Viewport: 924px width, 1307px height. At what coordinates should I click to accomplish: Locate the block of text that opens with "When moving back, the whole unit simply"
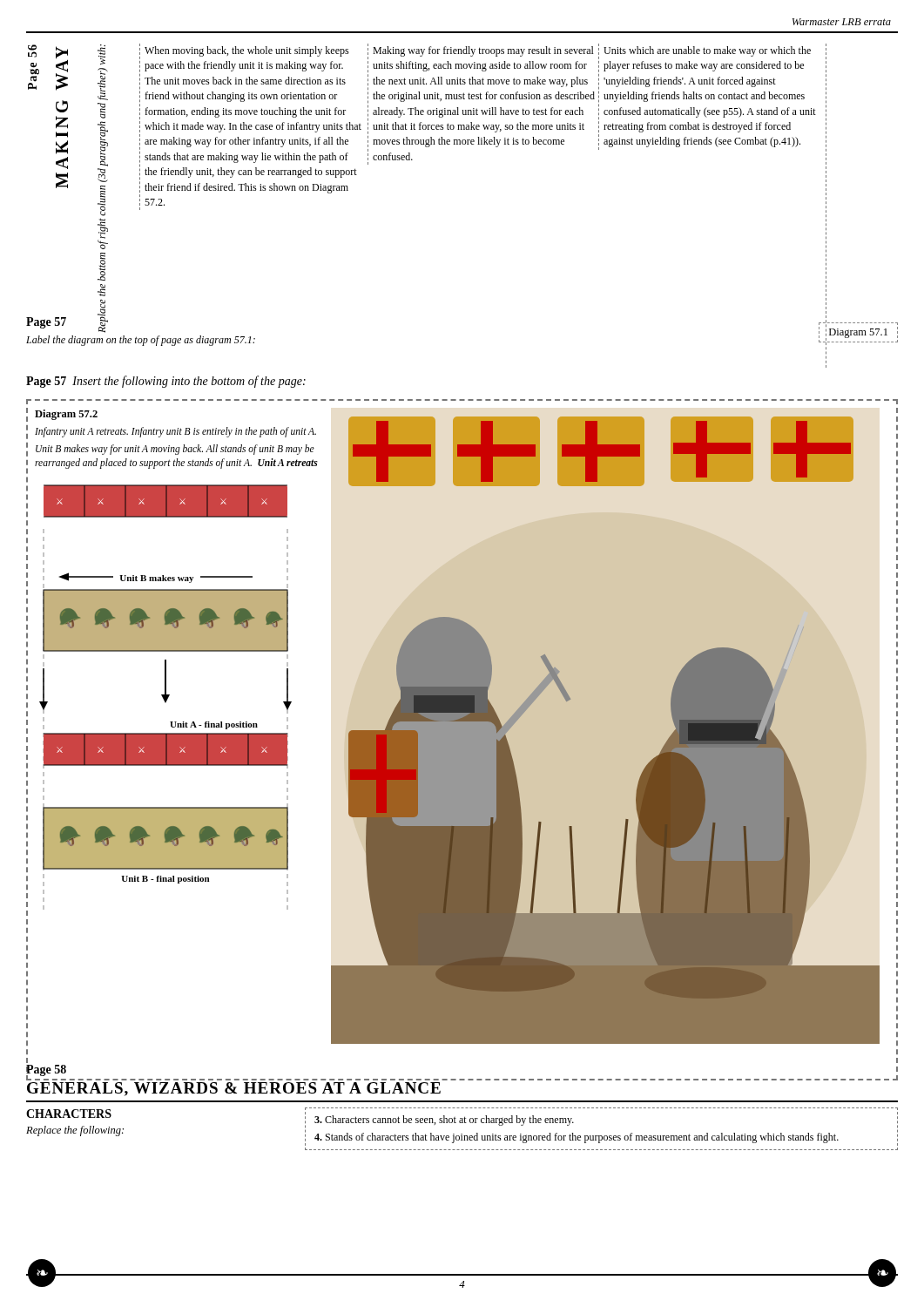point(253,126)
